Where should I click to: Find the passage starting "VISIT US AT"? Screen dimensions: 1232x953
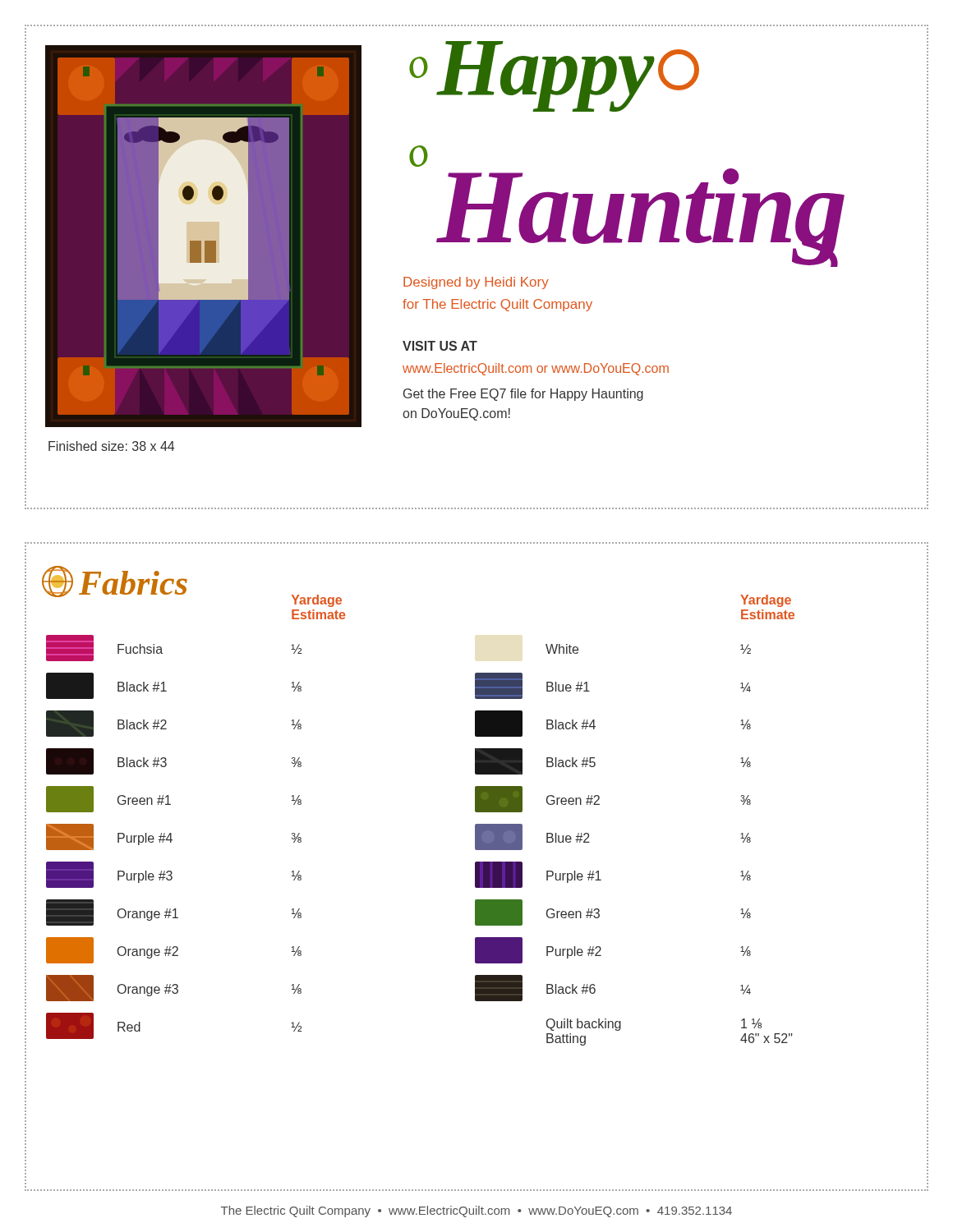(x=536, y=357)
